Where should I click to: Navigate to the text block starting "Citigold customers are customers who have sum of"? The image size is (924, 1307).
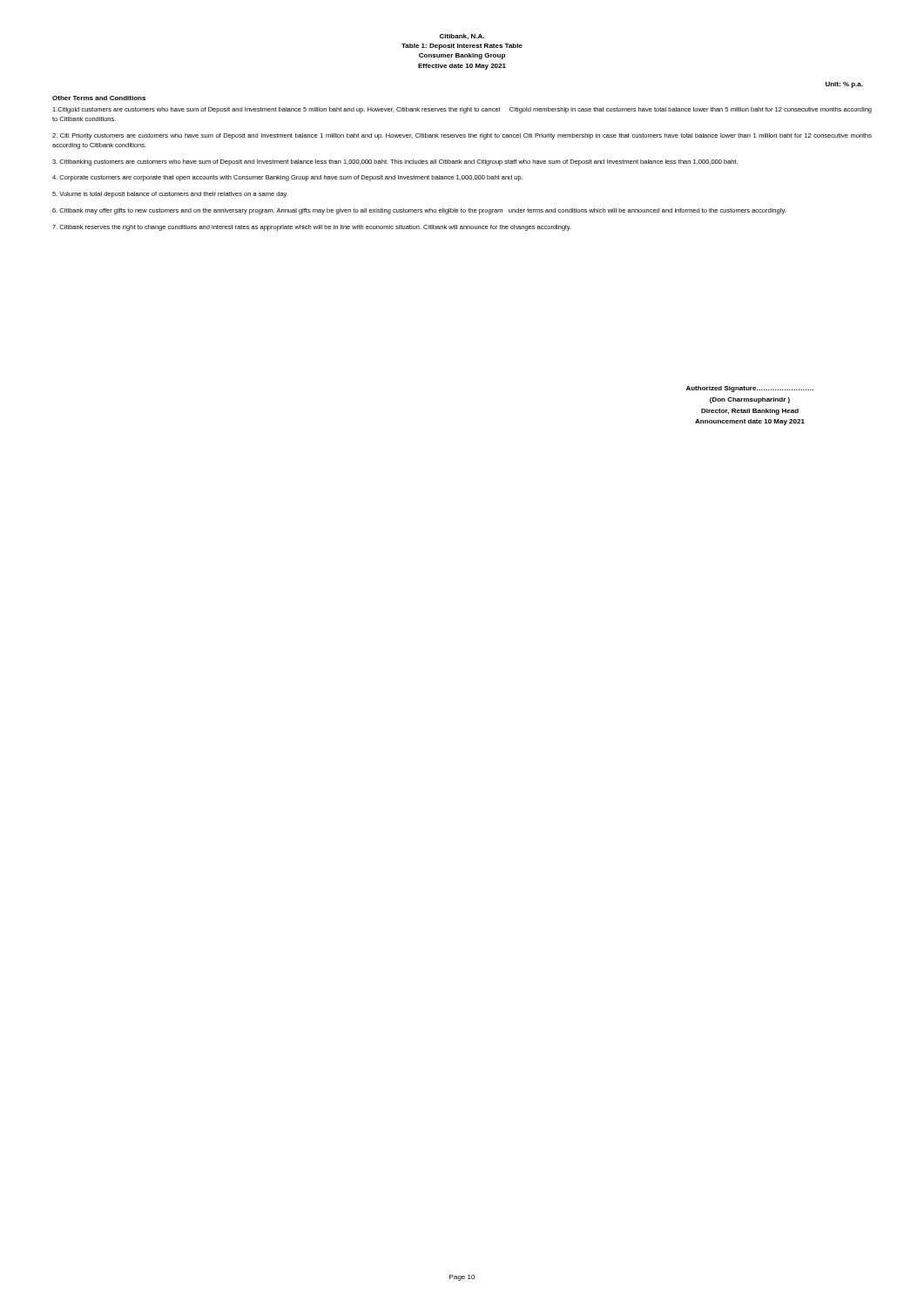(x=462, y=114)
